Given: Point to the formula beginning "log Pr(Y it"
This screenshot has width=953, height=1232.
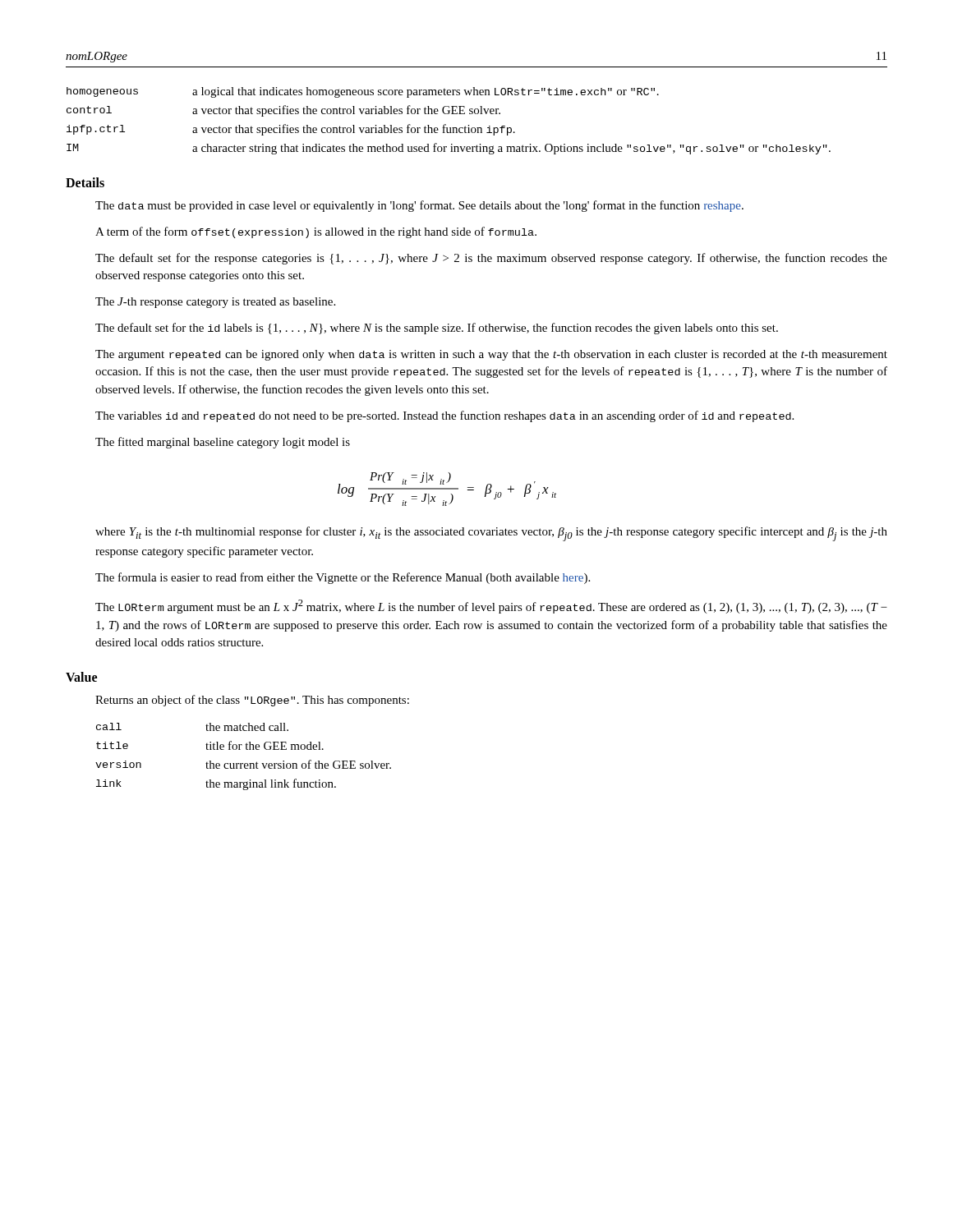Looking at the screenshot, I should pos(476,487).
